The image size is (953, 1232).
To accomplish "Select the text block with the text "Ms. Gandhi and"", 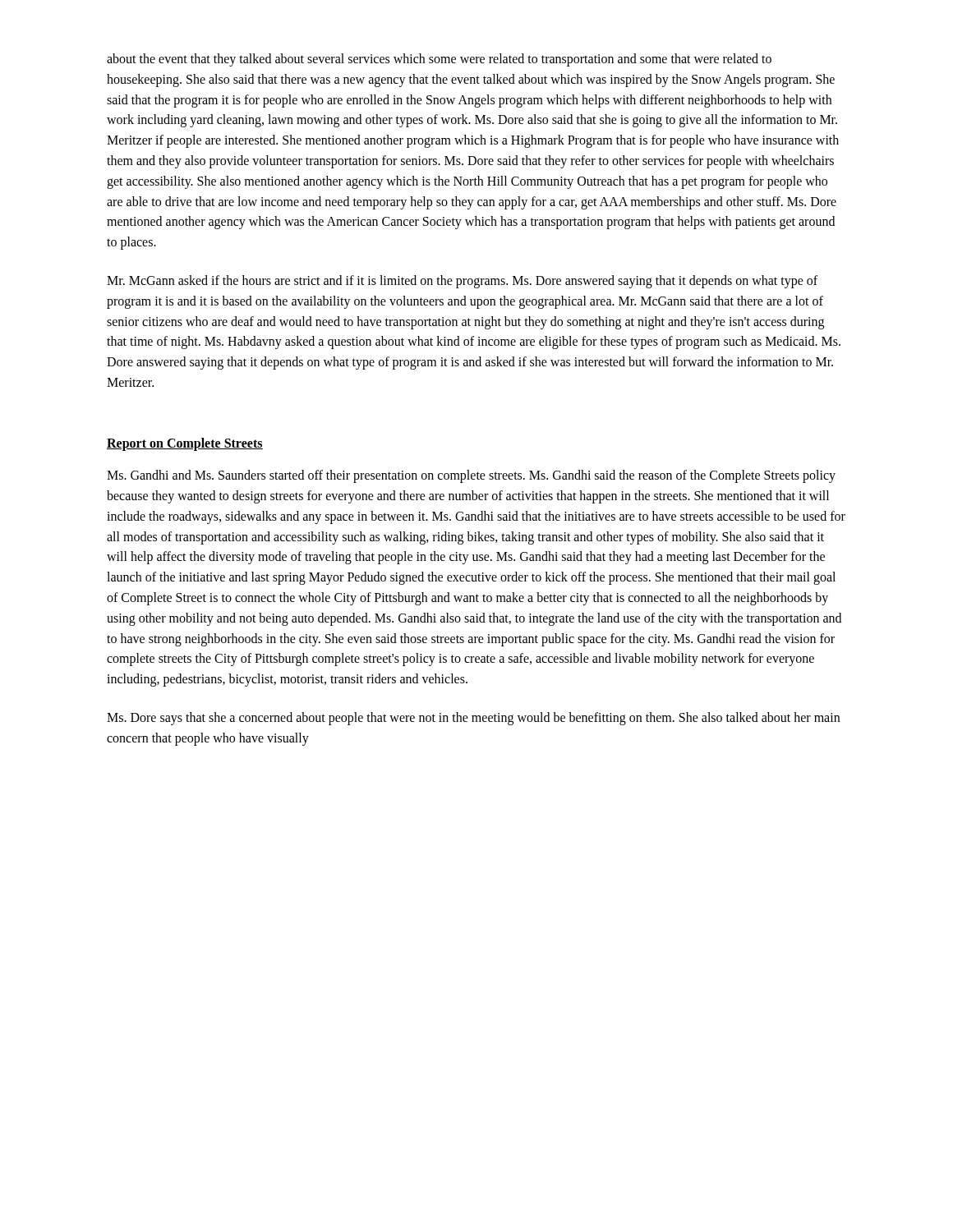I will point(476,577).
